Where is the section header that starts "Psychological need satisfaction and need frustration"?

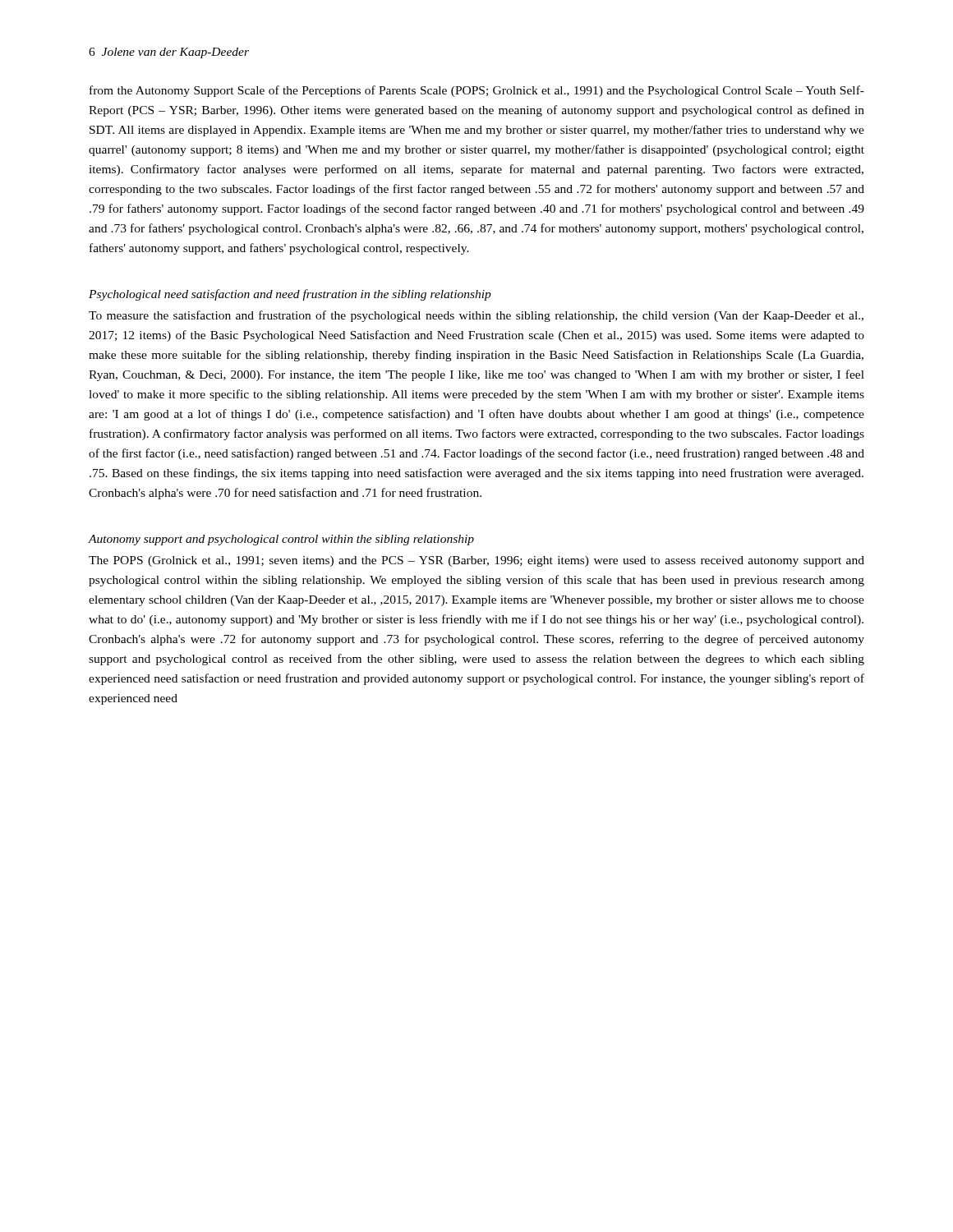(x=290, y=294)
